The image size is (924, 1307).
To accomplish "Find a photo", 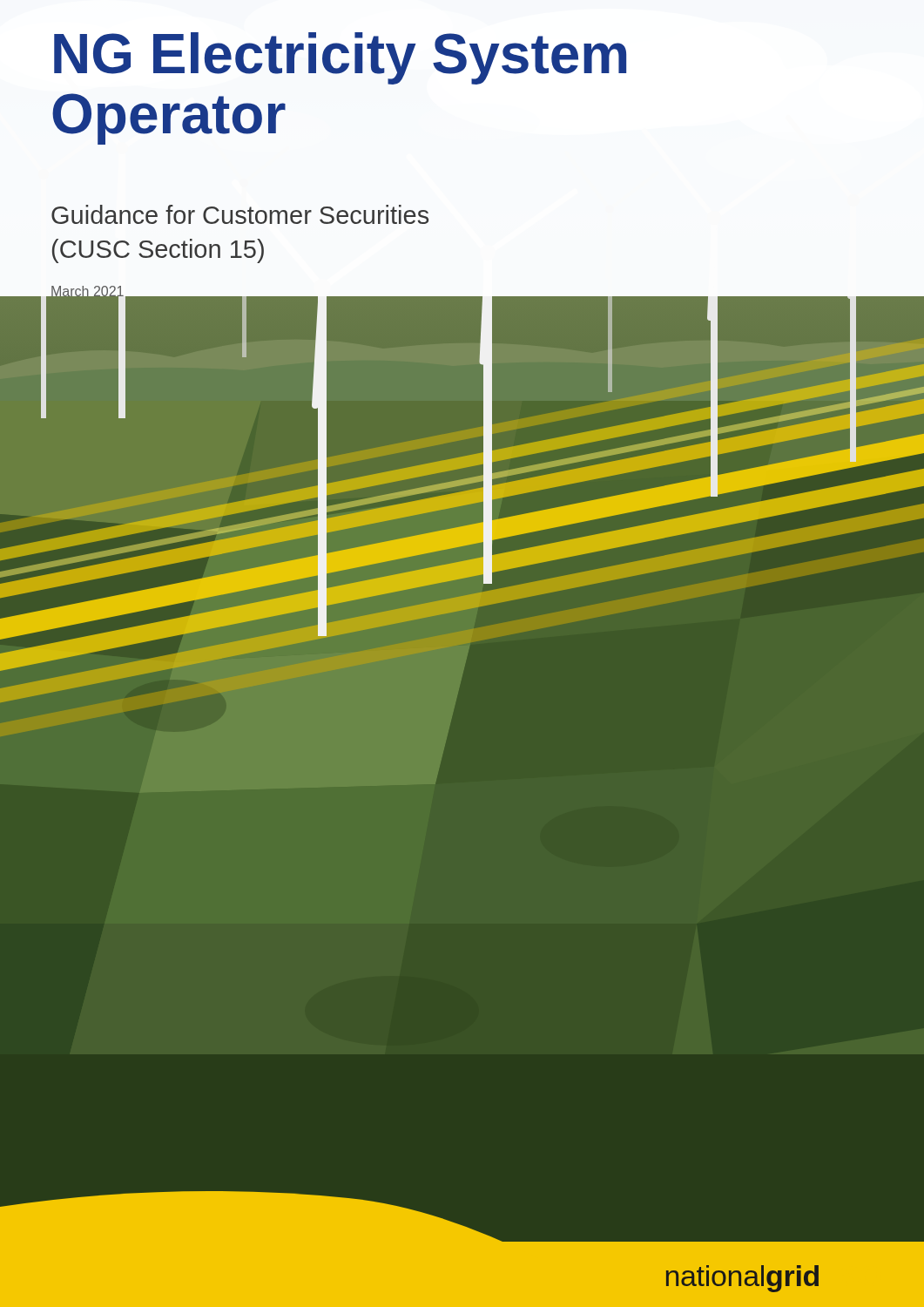I will click(x=462, y=780).
